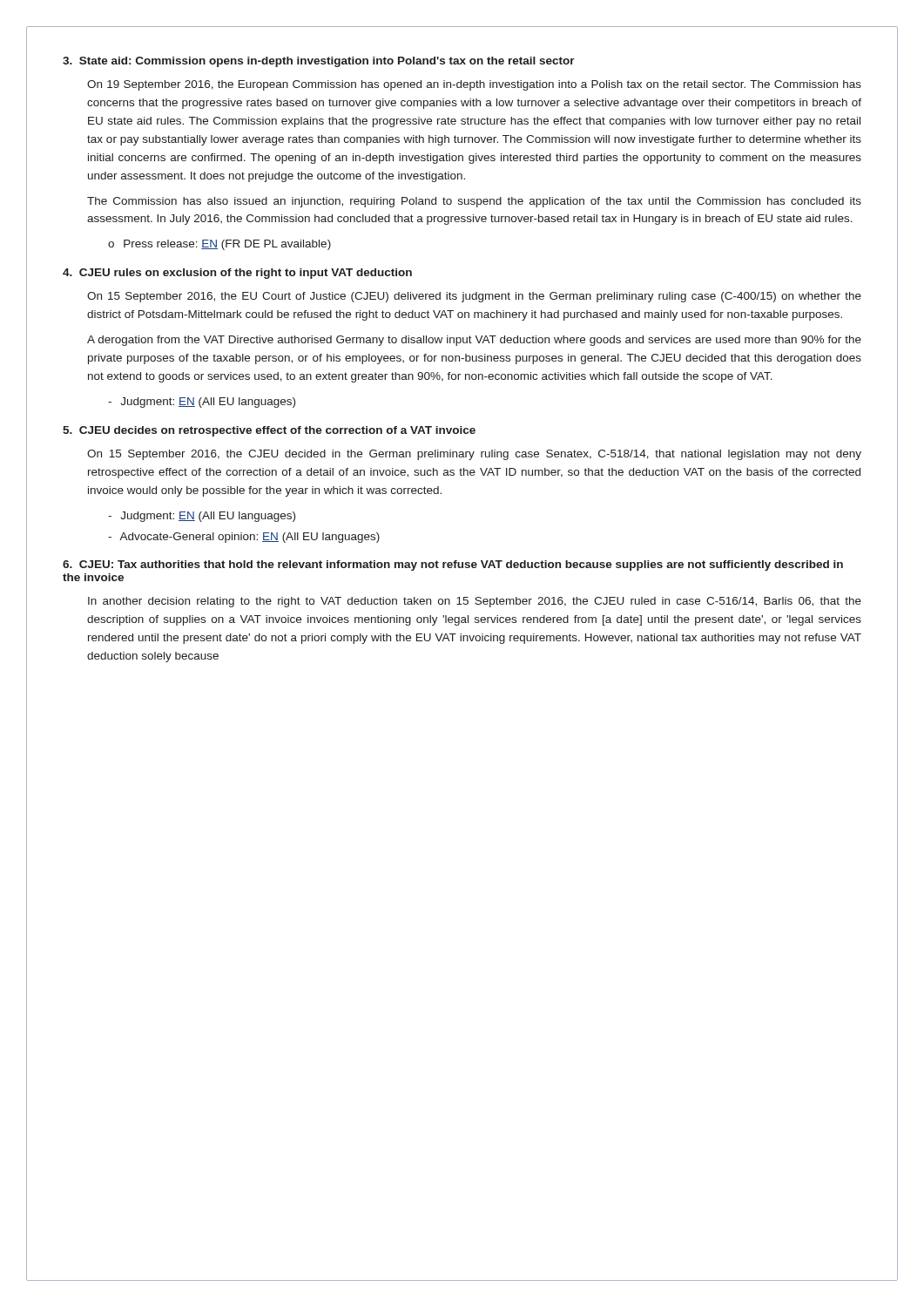Locate the block of text that opens with "In another decision relating to the right"
924x1307 pixels.
pyautogui.click(x=474, y=629)
